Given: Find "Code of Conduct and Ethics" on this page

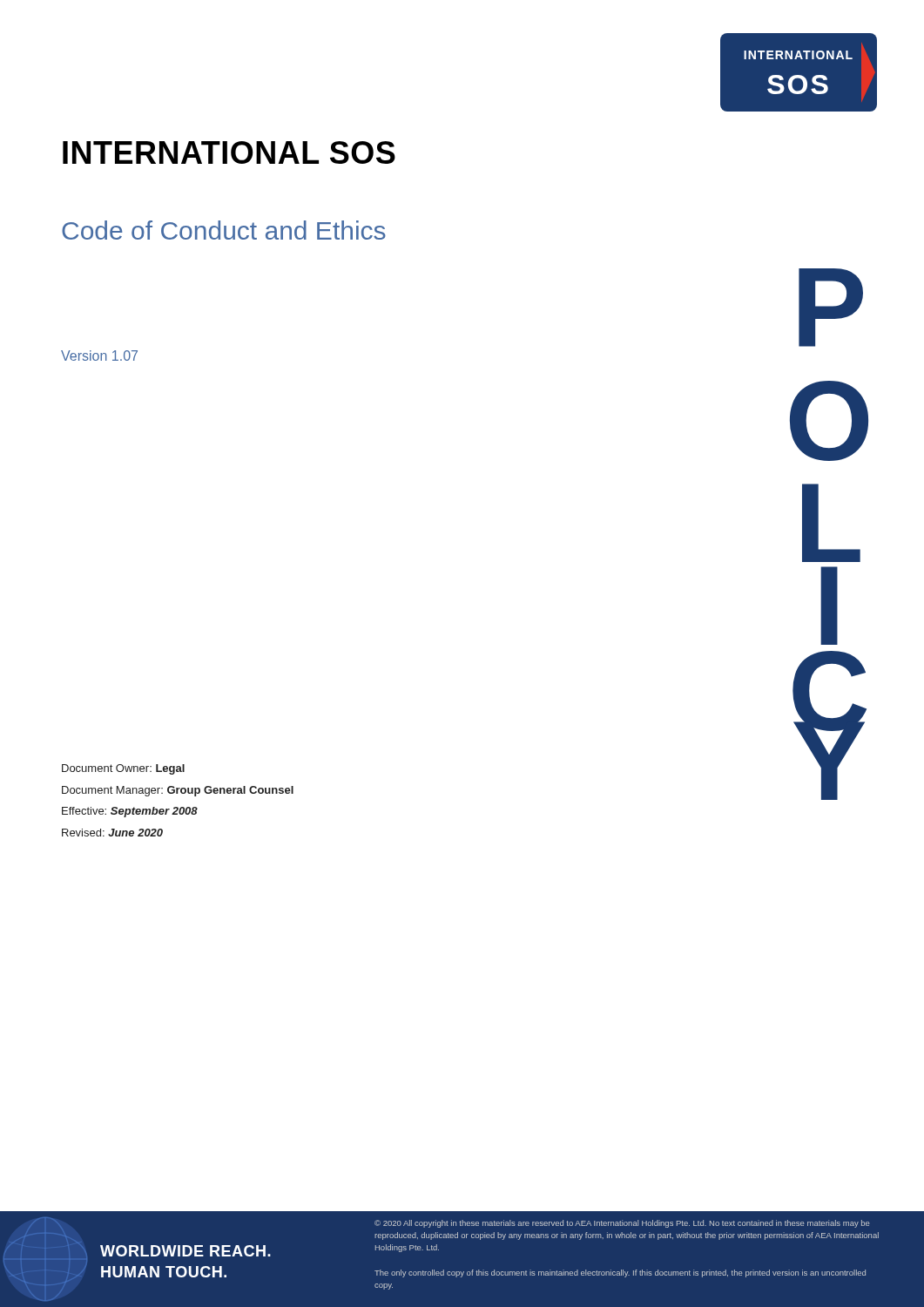Looking at the screenshot, I should coord(224,230).
